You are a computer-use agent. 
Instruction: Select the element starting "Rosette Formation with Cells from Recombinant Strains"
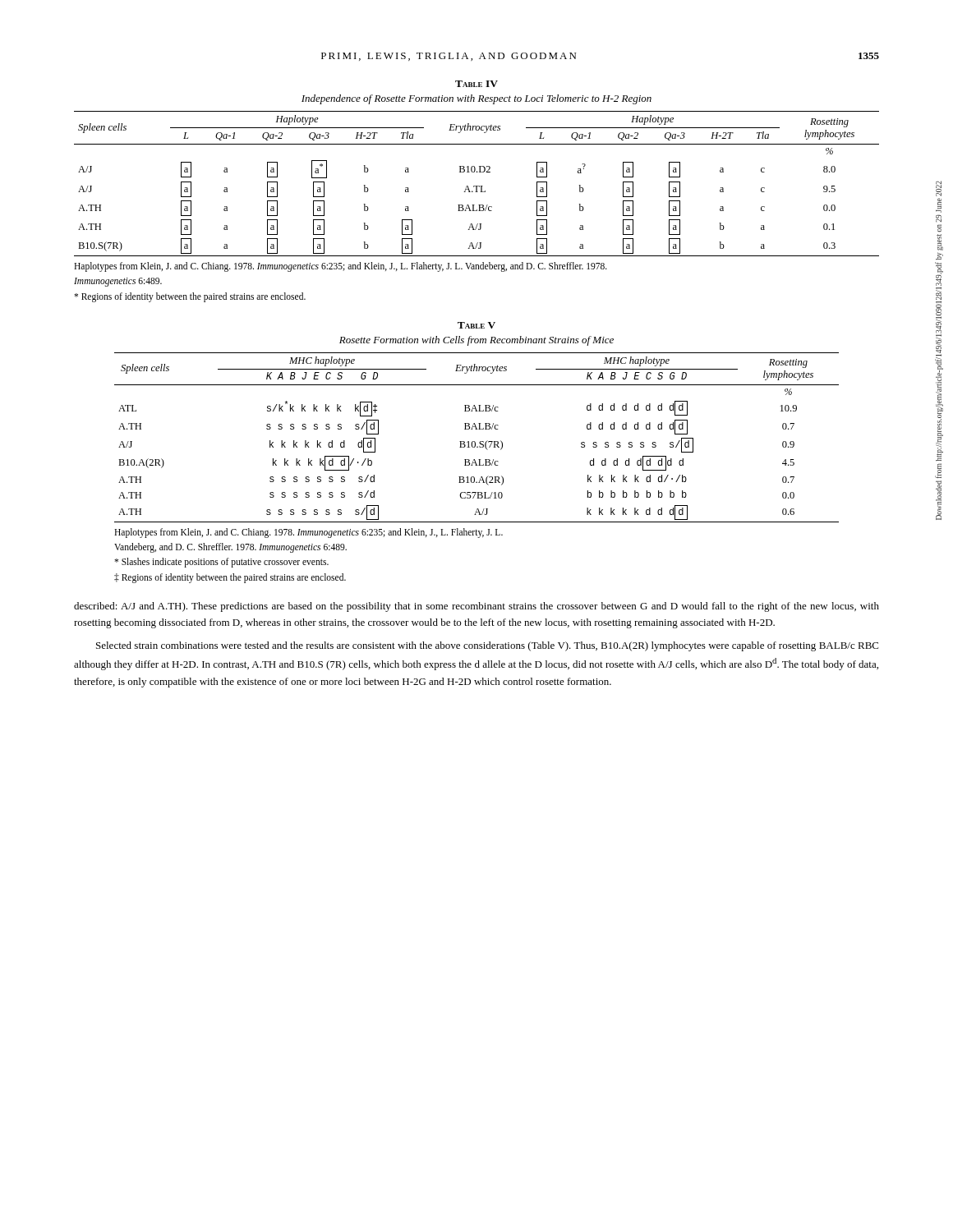[476, 340]
